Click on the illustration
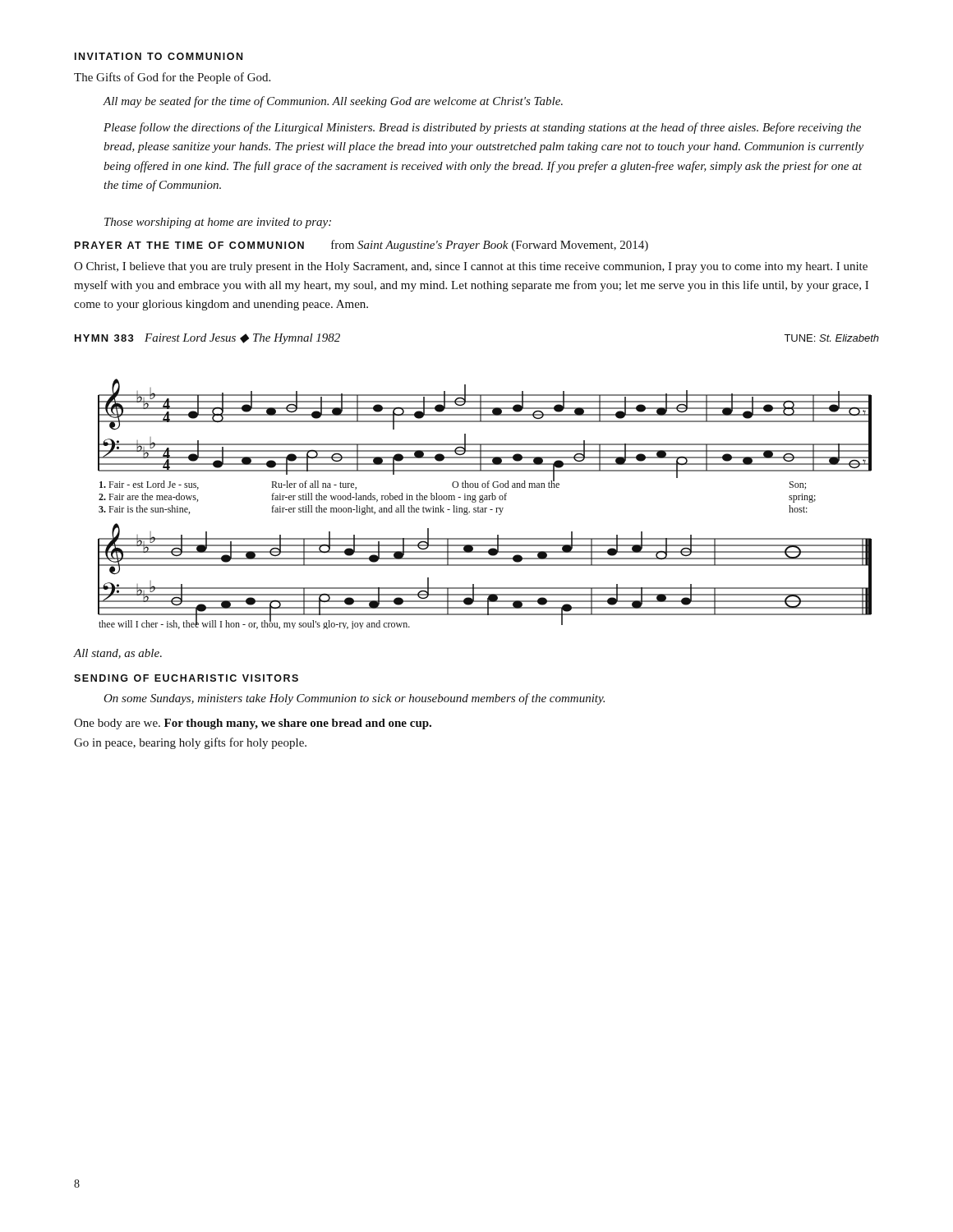The height and width of the screenshot is (1232, 953). pyautogui.click(x=476, y=491)
